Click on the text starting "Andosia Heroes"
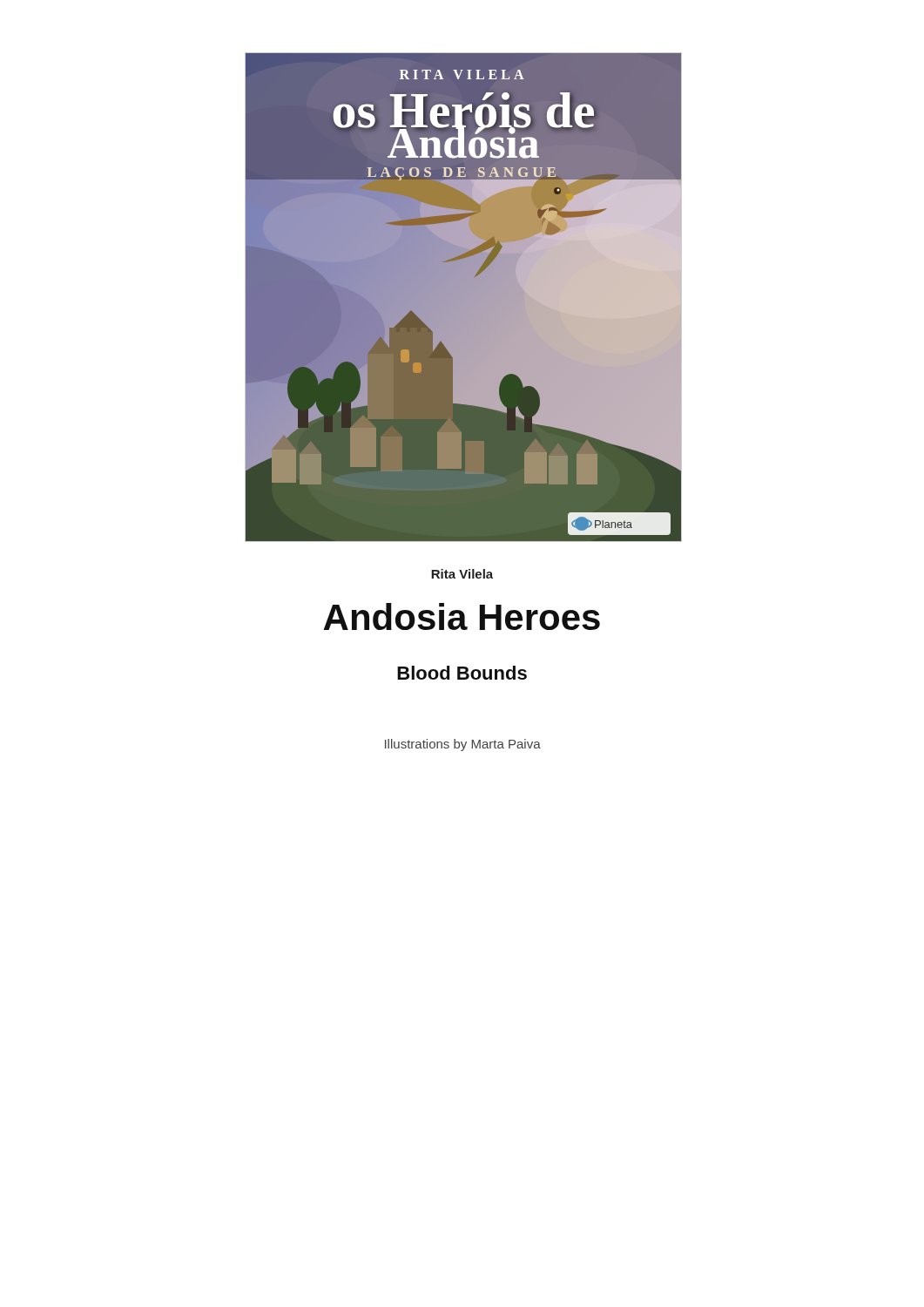The width and height of the screenshot is (924, 1307). click(462, 617)
